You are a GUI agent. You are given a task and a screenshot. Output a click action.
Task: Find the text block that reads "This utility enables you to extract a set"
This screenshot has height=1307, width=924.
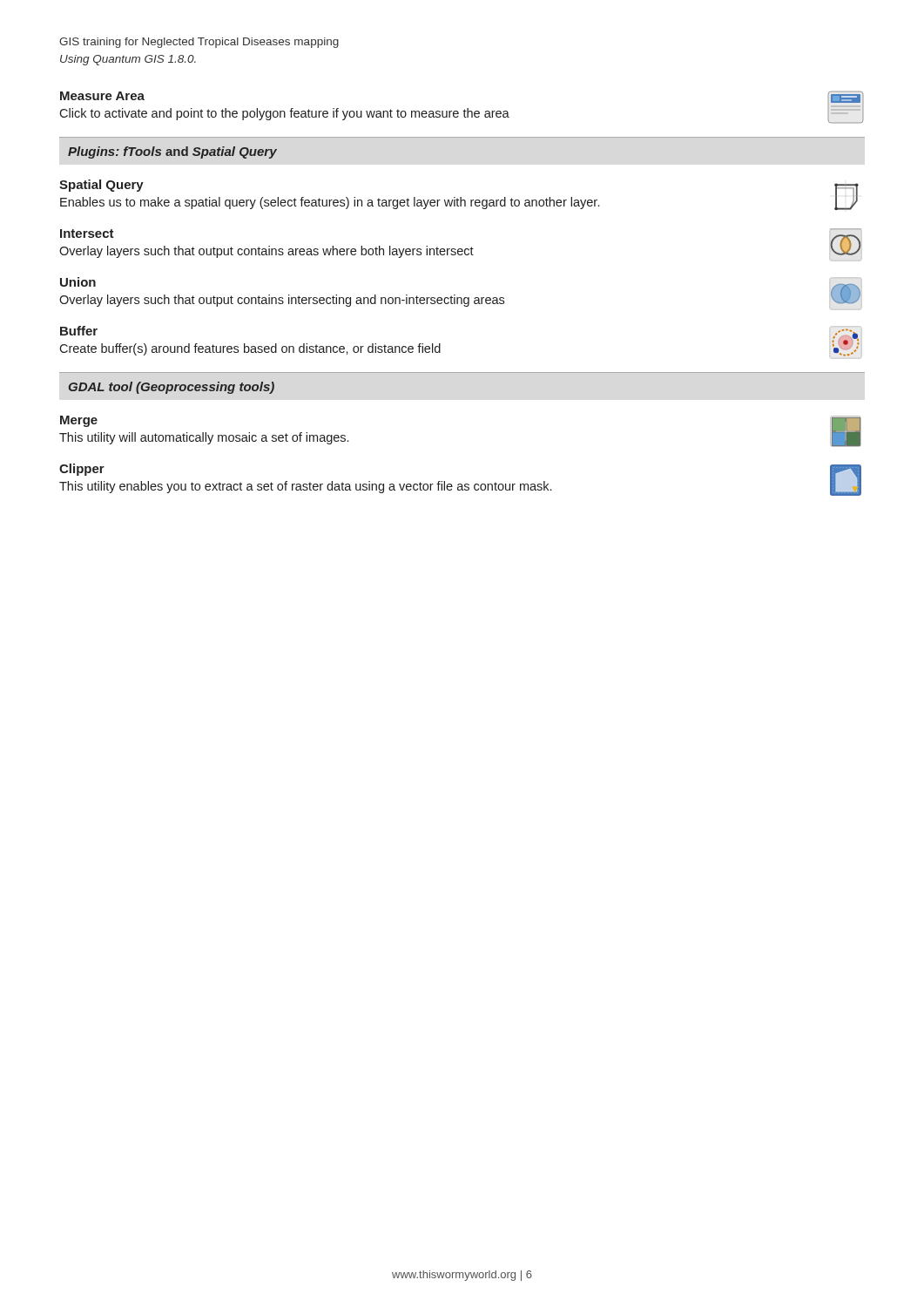tap(436, 486)
